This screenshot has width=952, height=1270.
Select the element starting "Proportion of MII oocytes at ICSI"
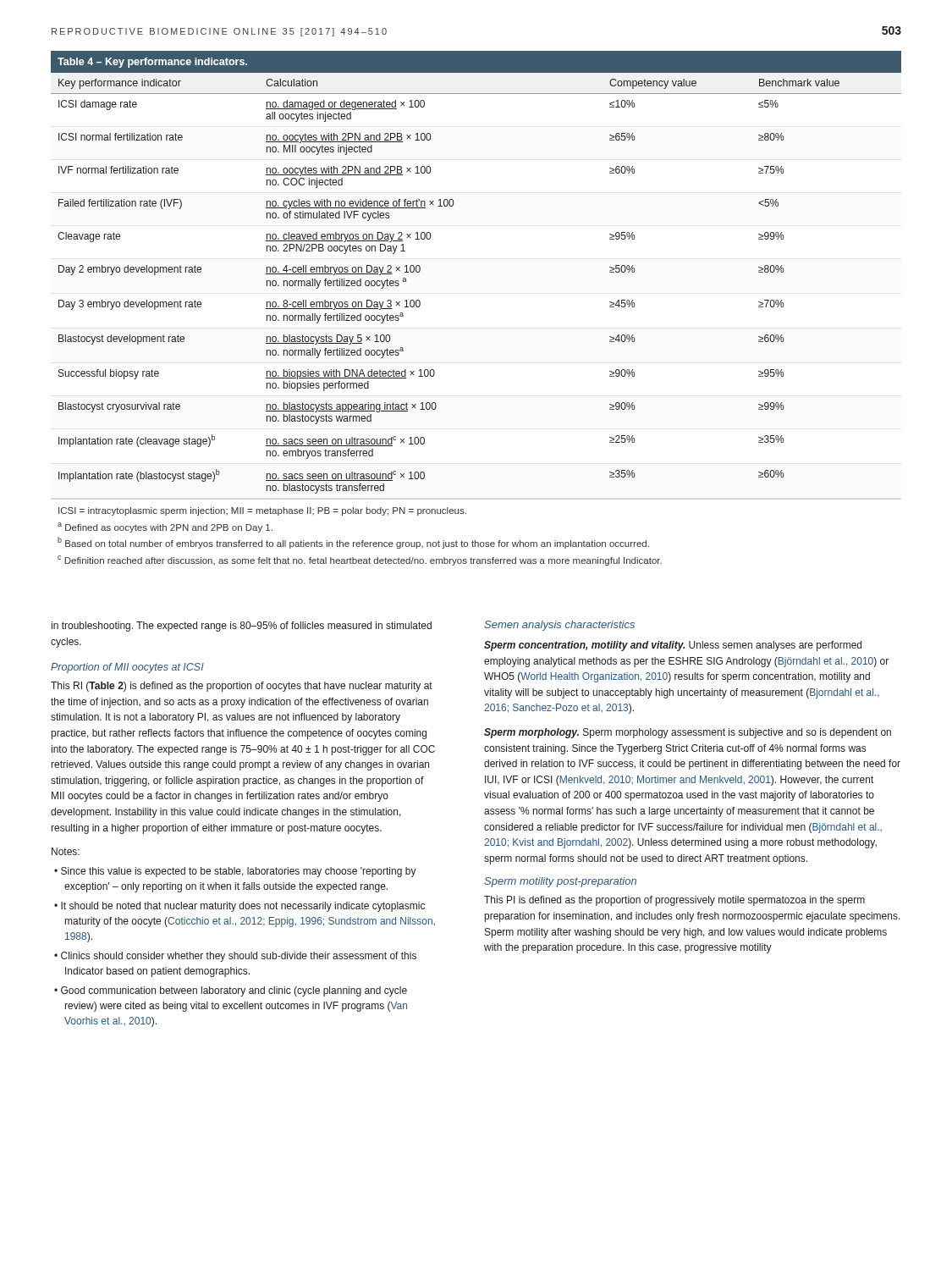127,667
